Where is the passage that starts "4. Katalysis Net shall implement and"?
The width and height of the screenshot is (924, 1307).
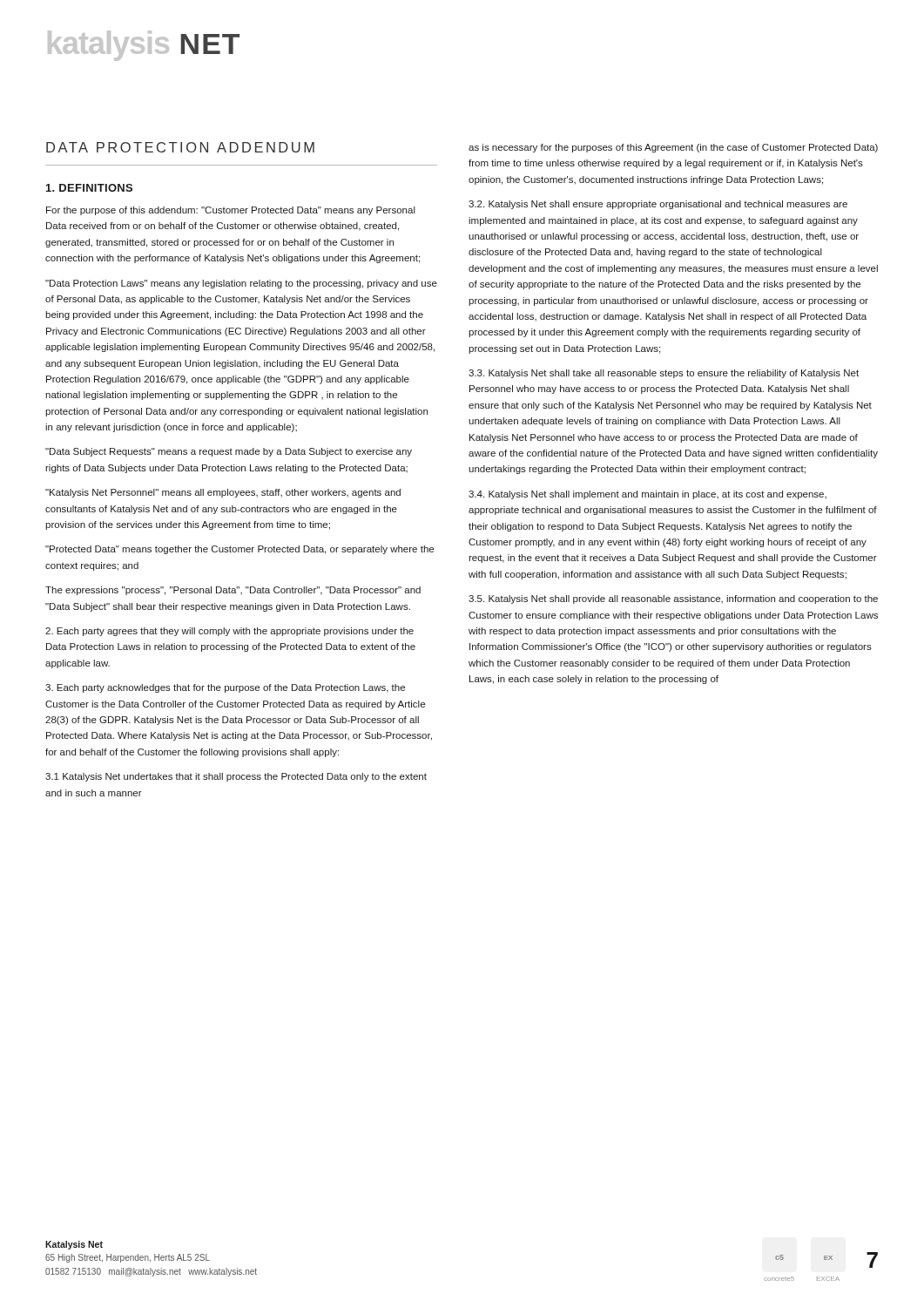[673, 534]
